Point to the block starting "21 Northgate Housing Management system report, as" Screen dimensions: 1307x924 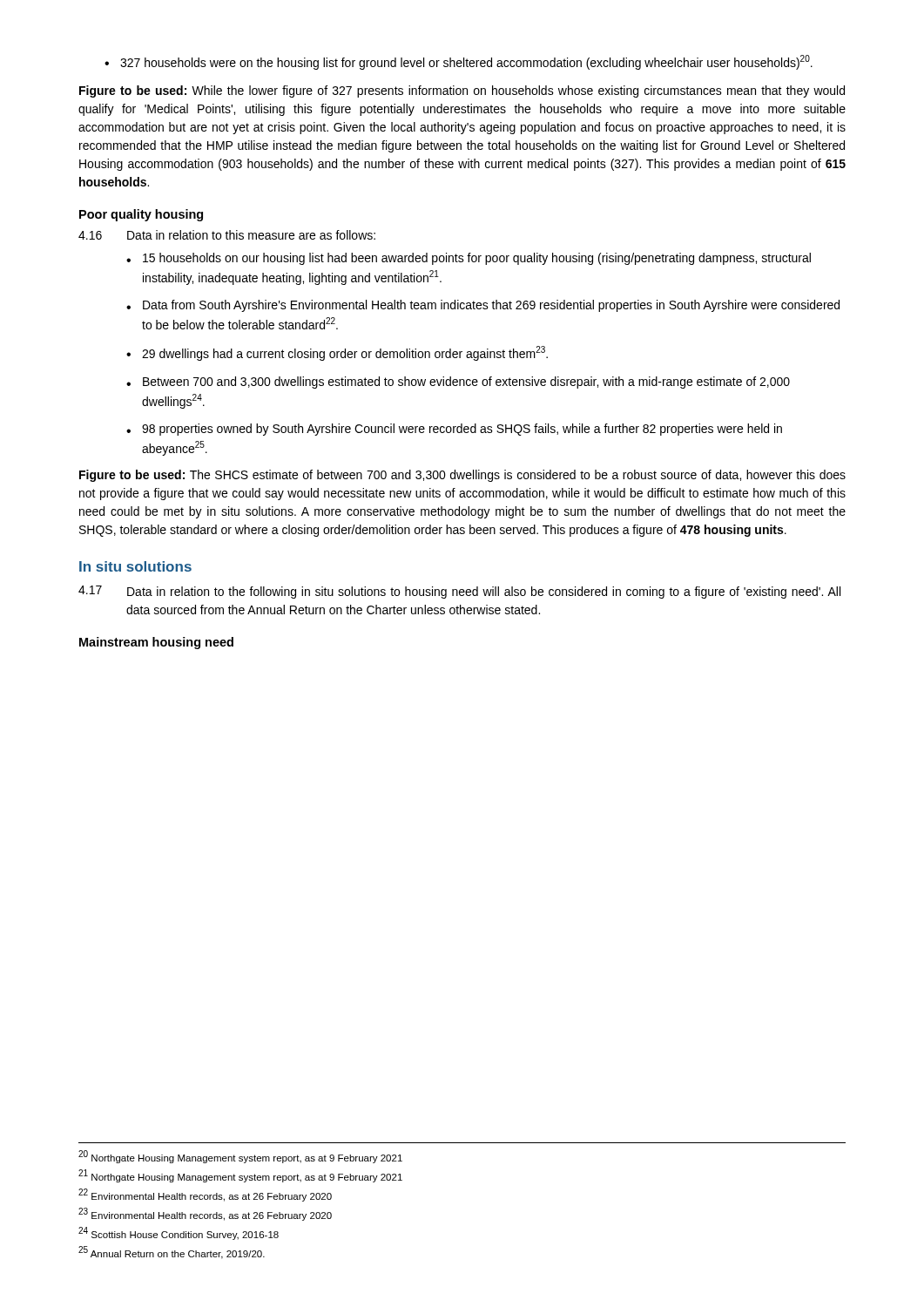tap(240, 1176)
